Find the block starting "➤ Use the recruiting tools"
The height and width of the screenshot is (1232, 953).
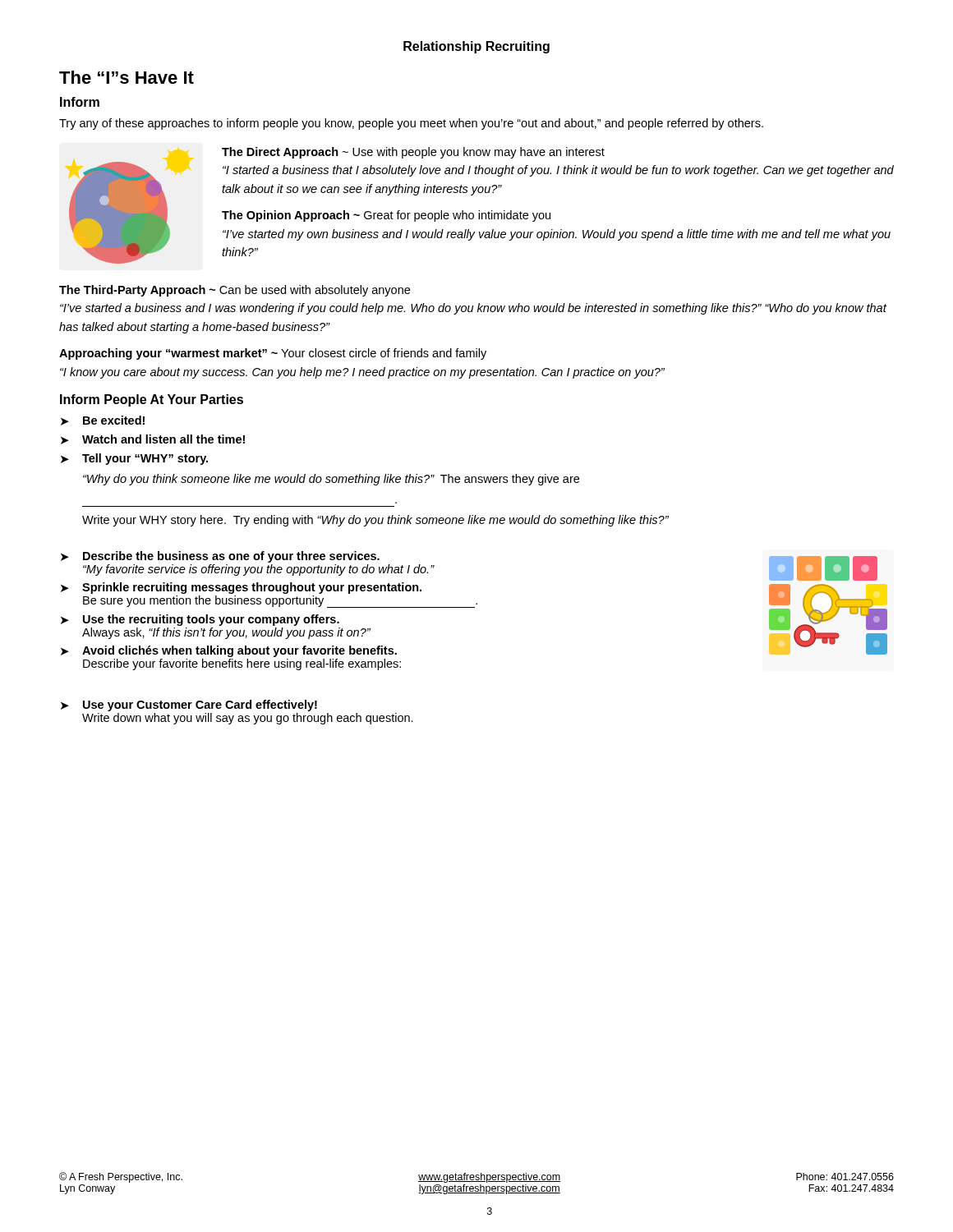(x=215, y=626)
